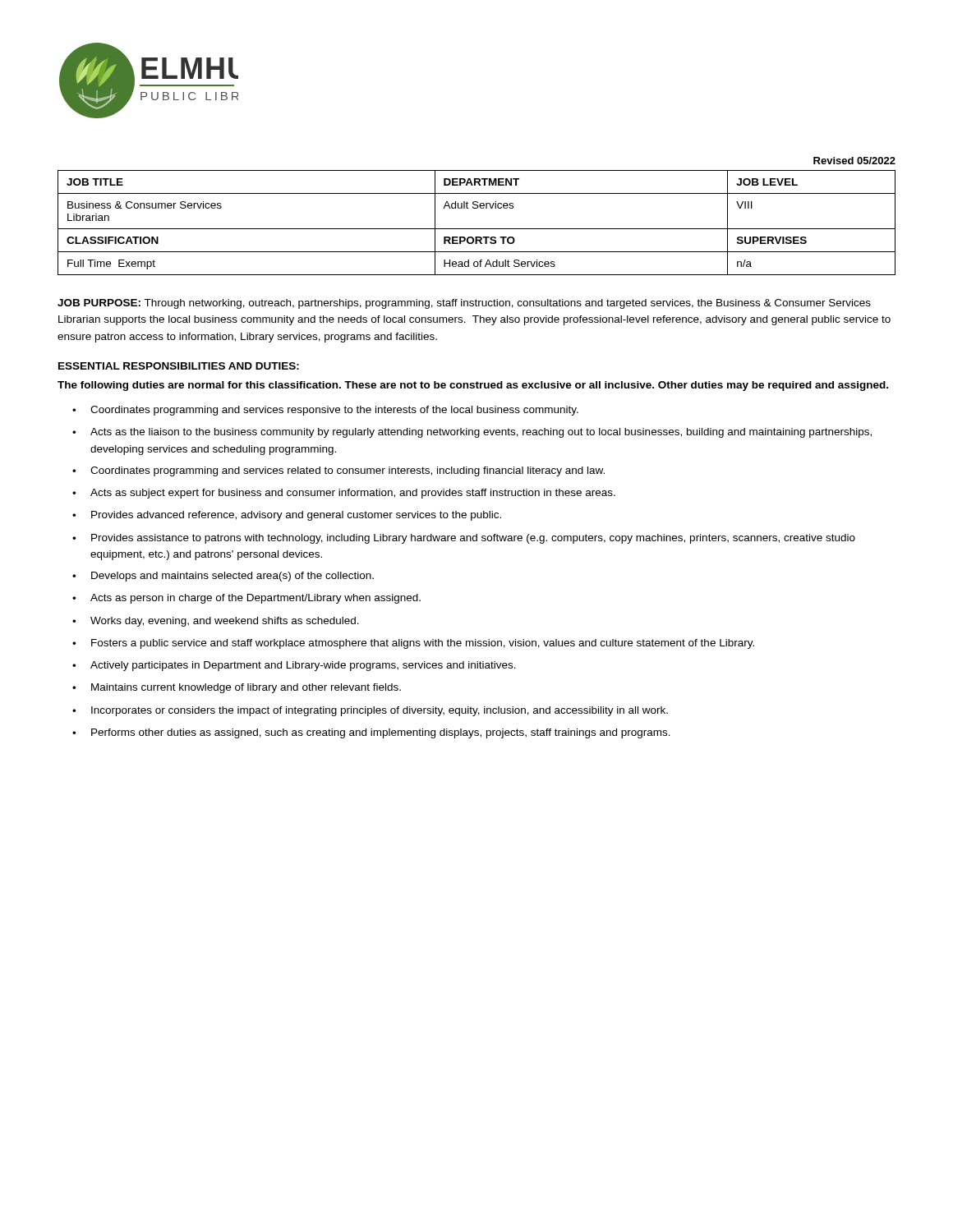Locate the logo

(x=476, y=86)
